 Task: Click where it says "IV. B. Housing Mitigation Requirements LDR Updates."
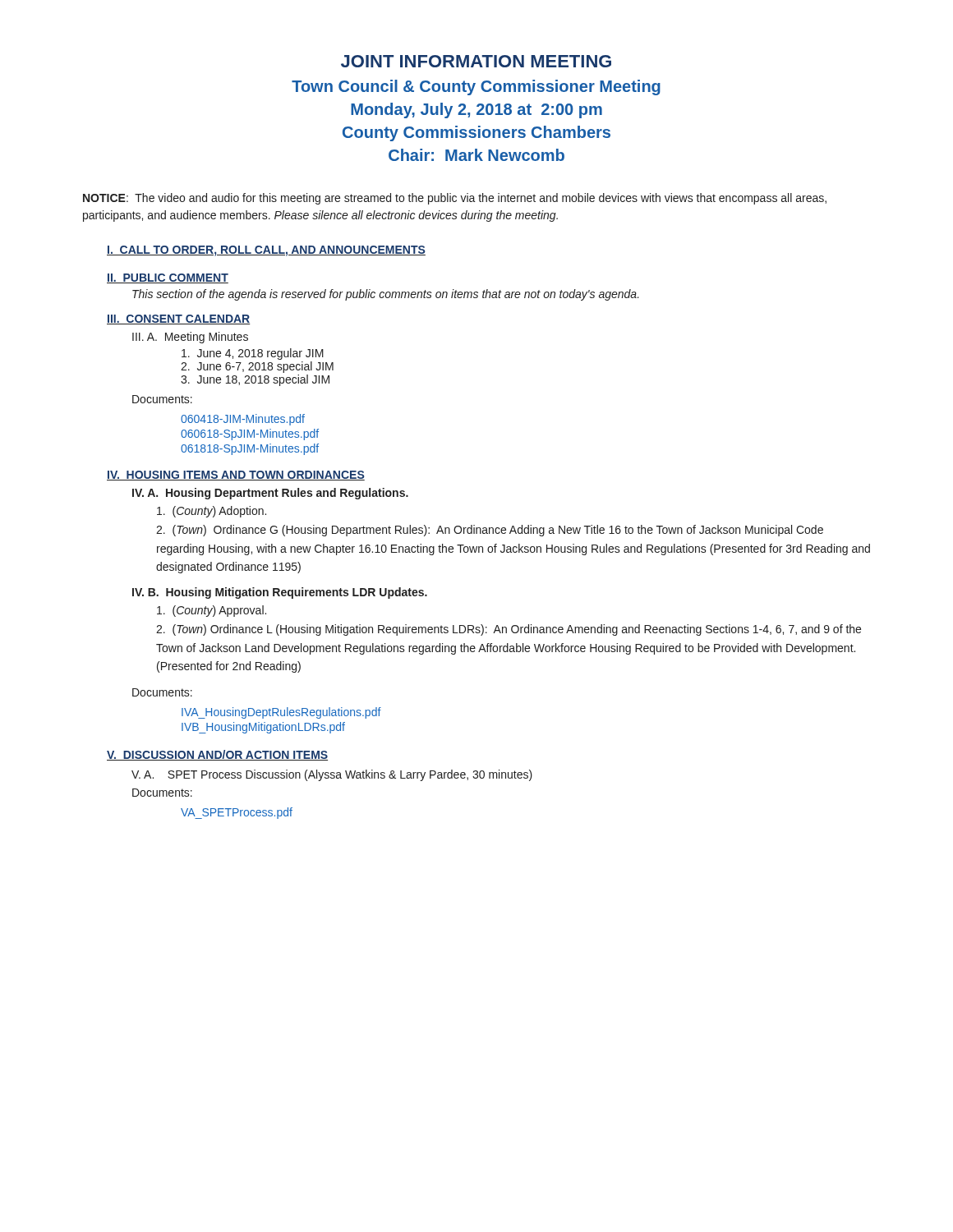pyautogui.click(x=279, y=592)
